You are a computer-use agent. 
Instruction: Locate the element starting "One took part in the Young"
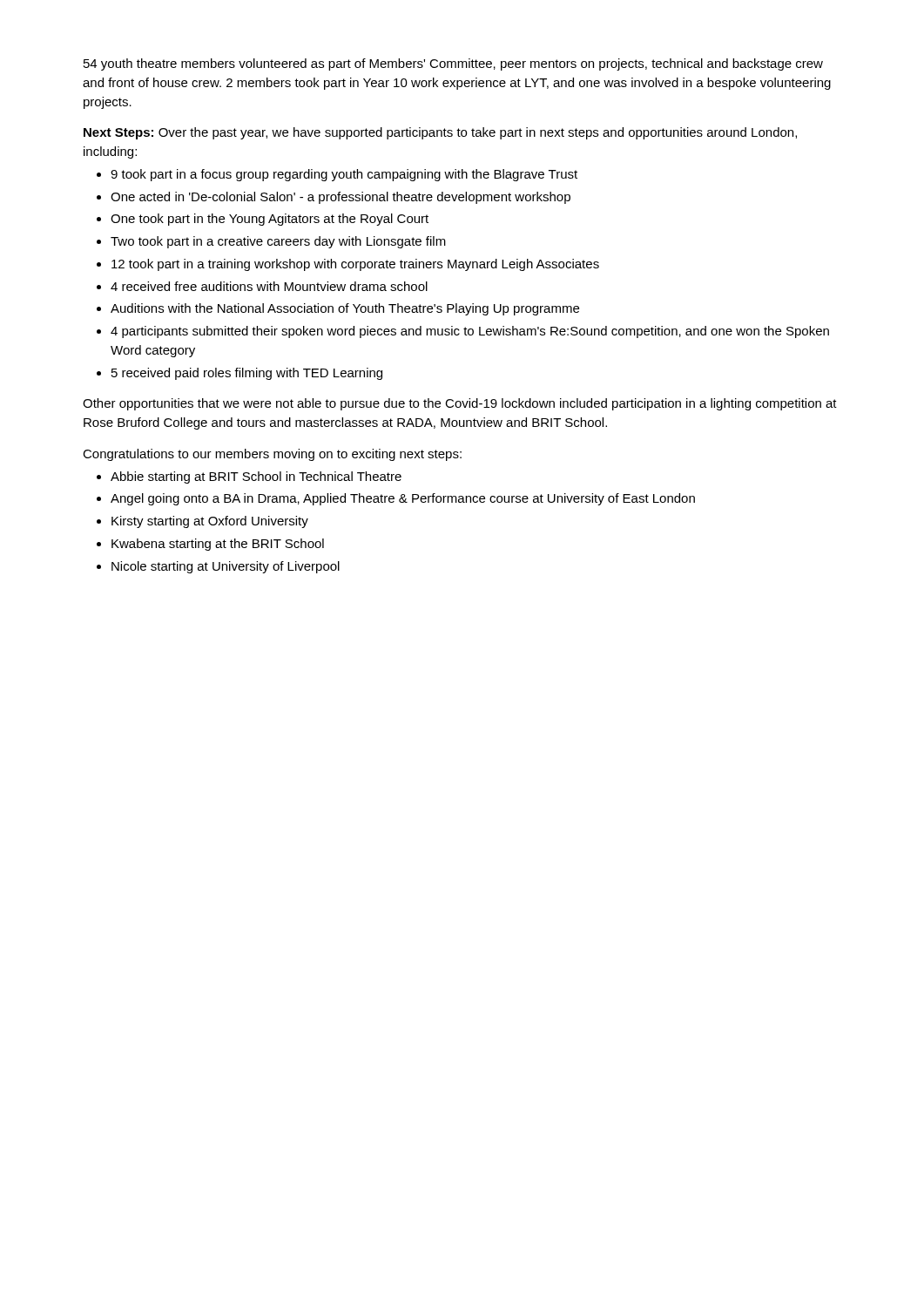click(263, 220)
